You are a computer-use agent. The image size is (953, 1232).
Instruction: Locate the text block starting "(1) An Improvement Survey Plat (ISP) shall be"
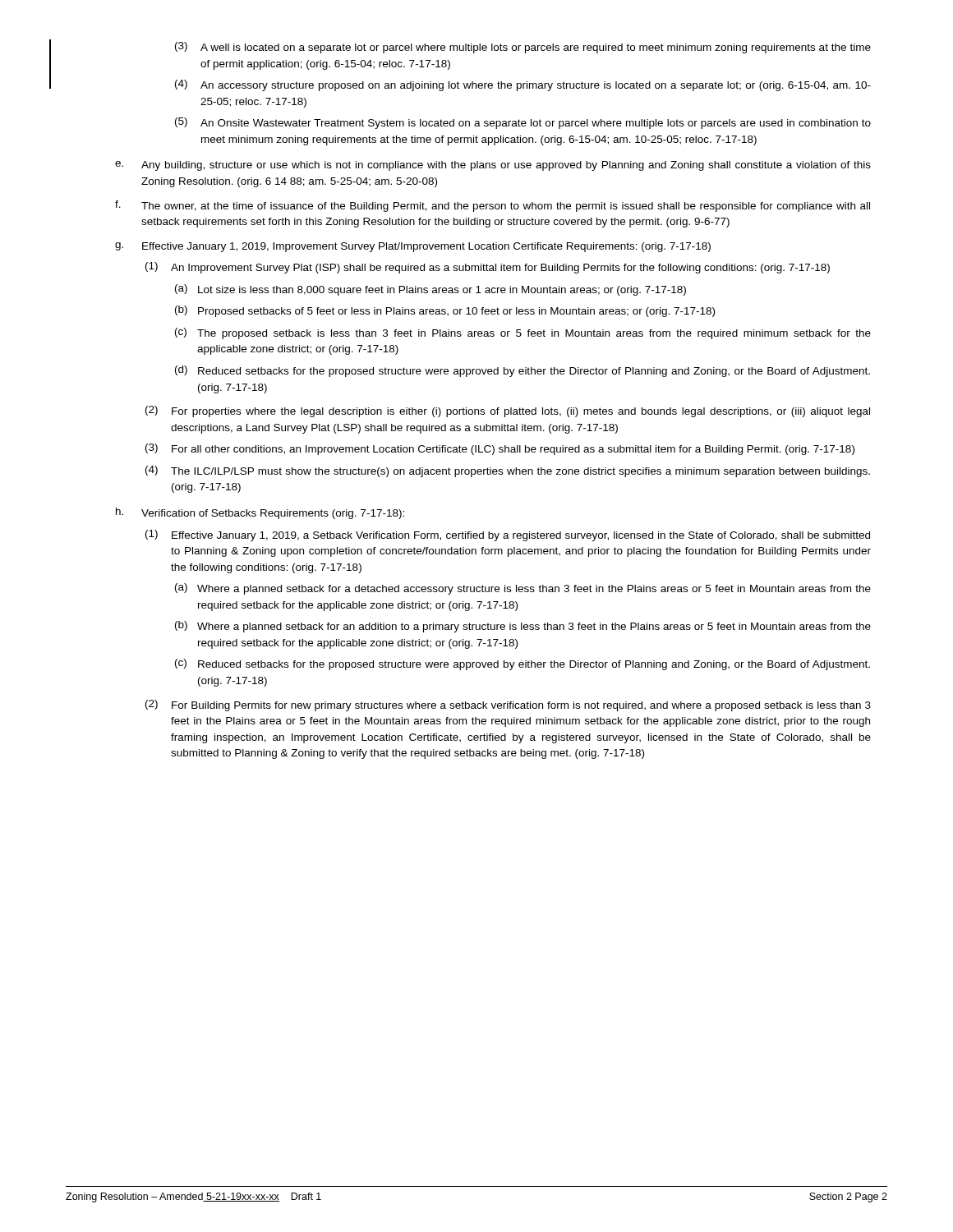pyautogui.click(x=508, y=268)
